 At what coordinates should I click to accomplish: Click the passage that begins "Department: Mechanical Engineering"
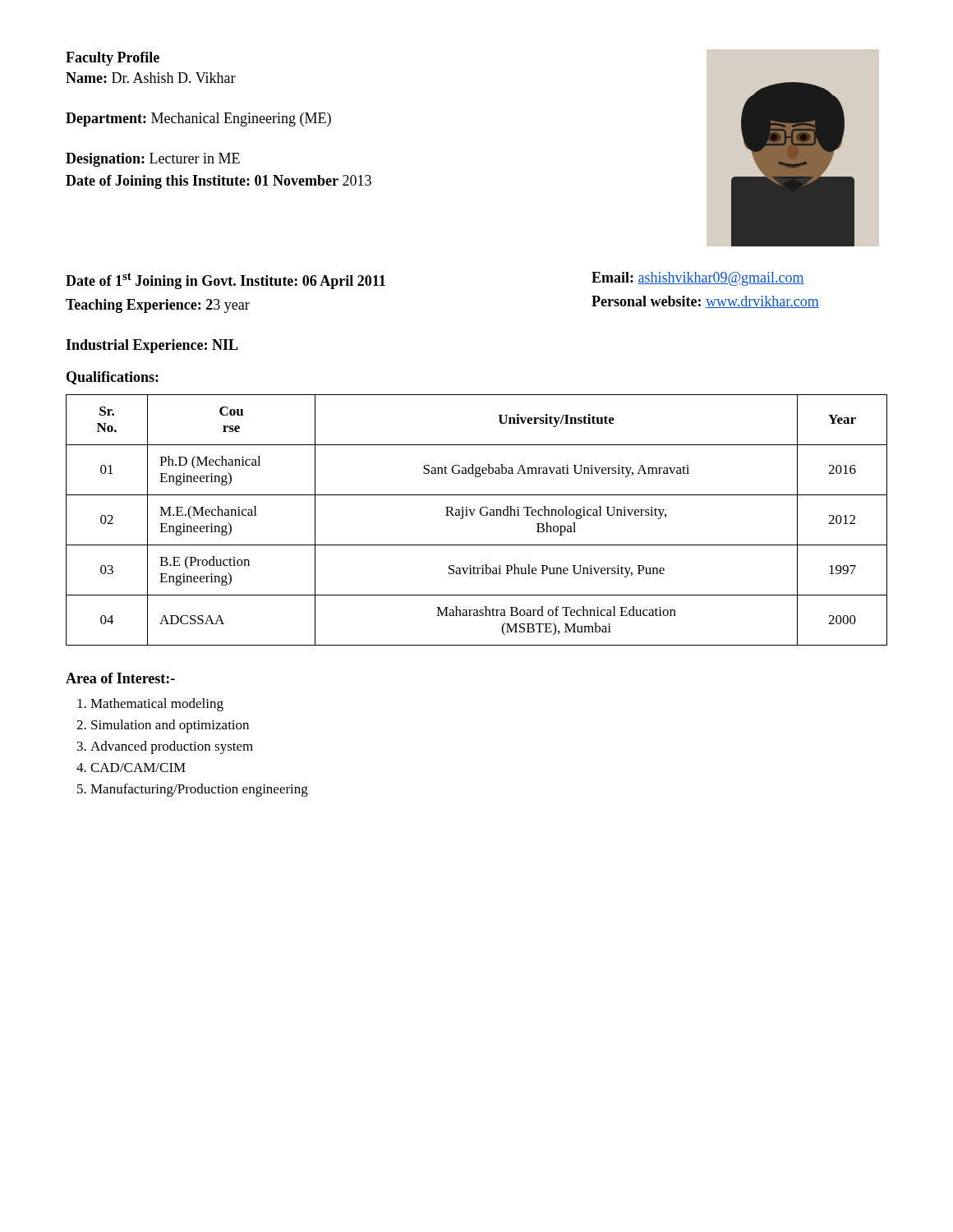199,118
